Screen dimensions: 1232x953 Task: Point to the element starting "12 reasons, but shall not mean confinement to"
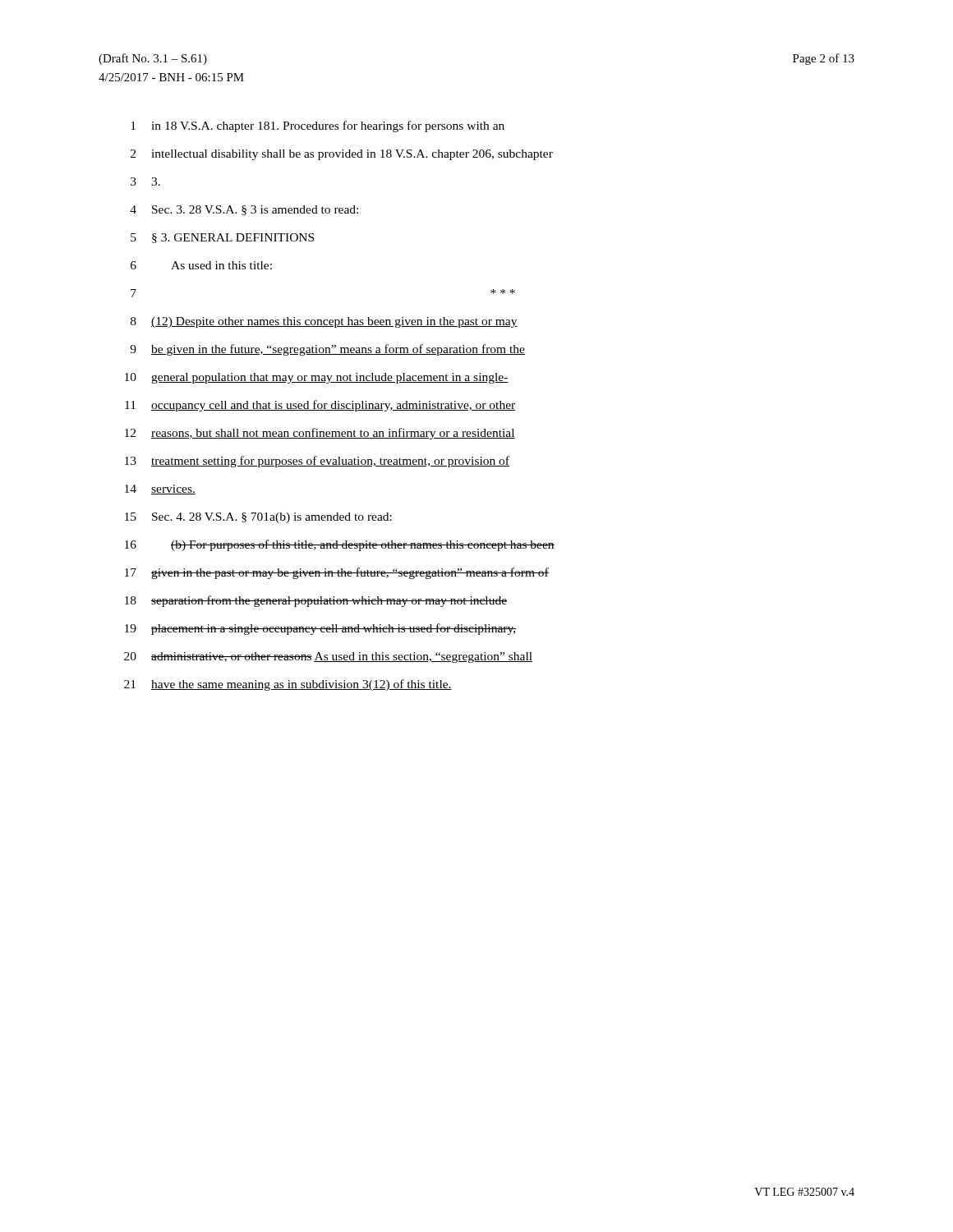coord(476,433)
